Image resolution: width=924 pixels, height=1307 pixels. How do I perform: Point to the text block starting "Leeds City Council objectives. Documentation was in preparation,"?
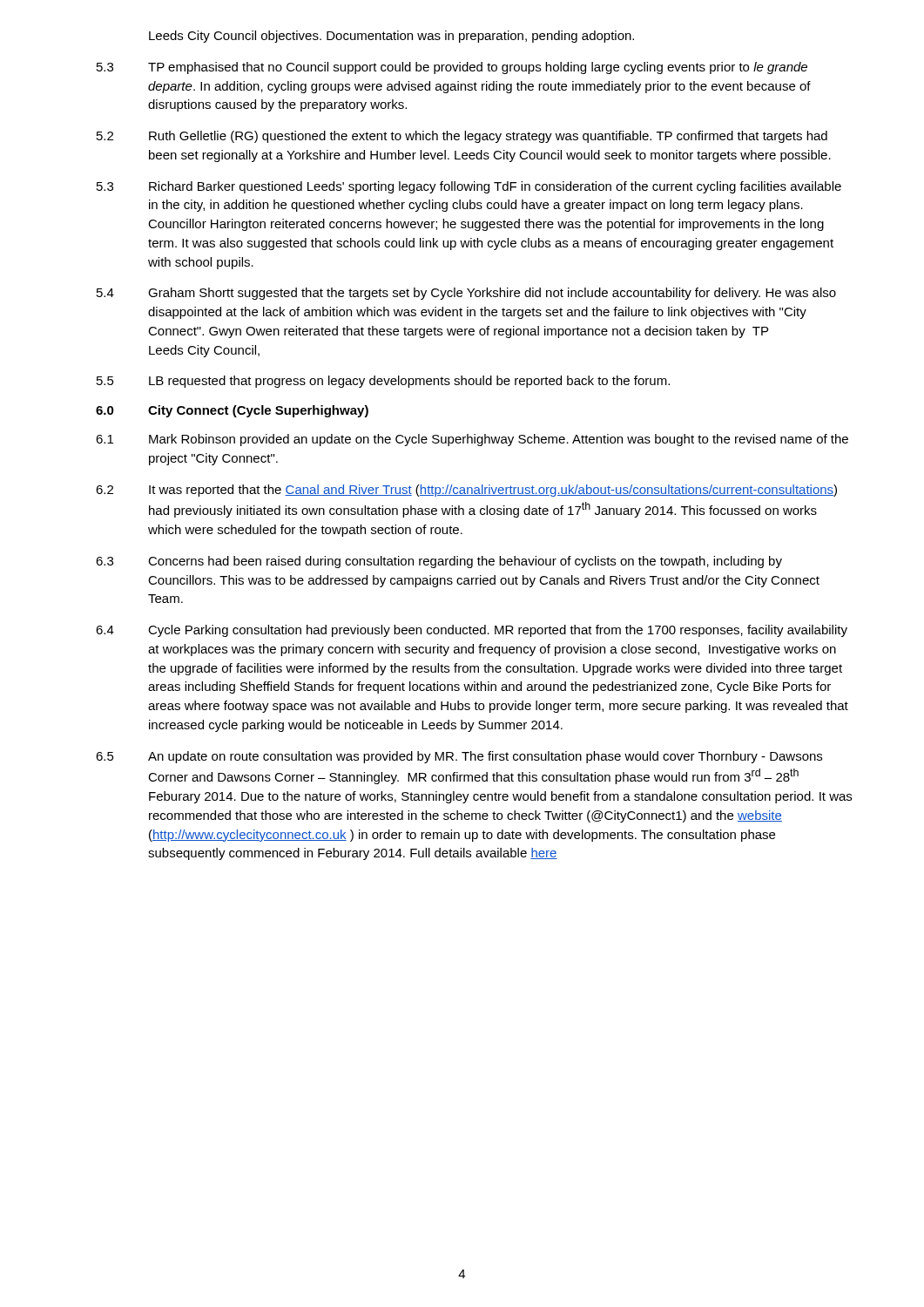[x=392, y=35]
